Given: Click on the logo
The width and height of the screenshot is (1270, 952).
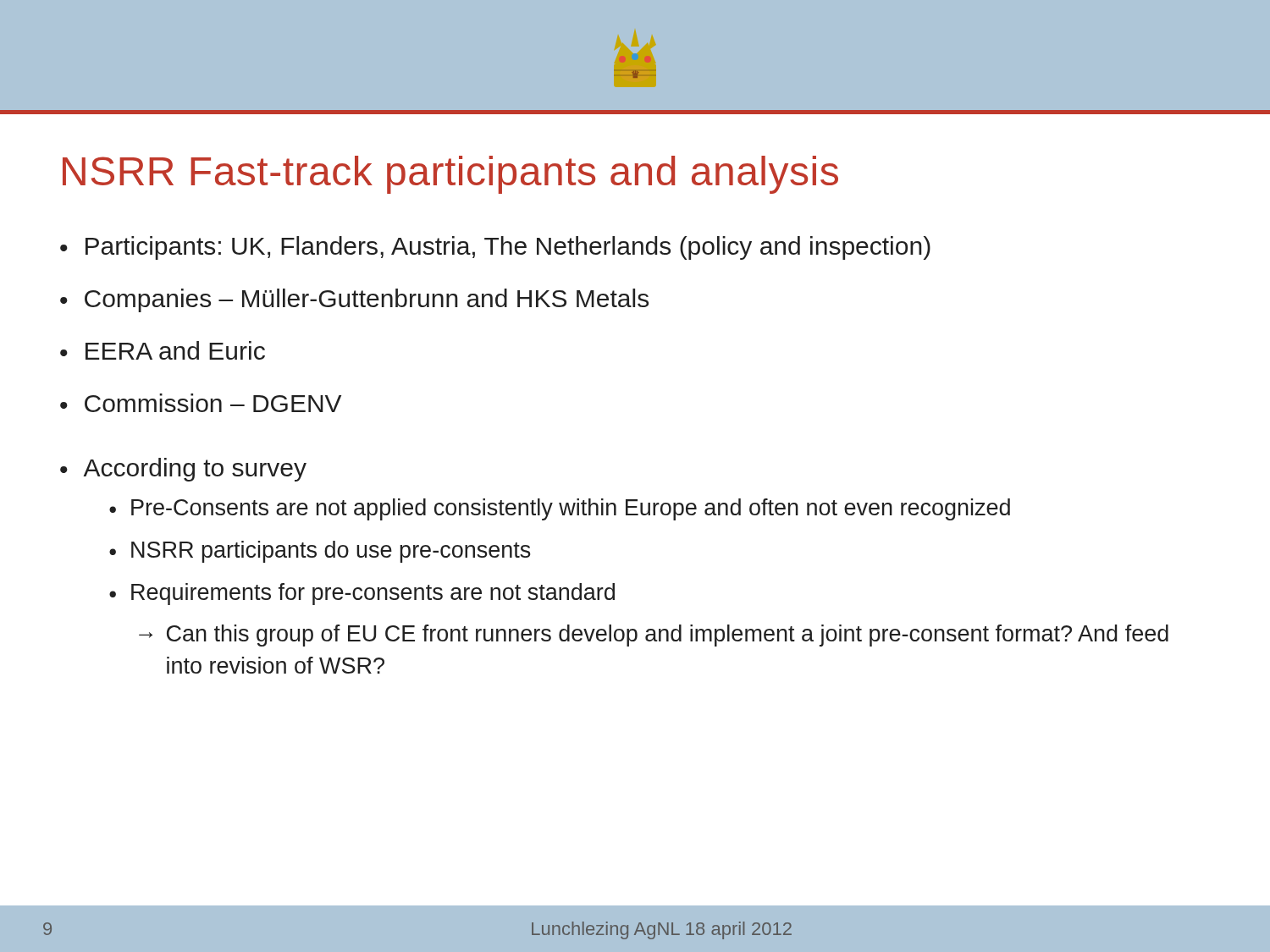Looking at the screenshot, I should 635,55.
